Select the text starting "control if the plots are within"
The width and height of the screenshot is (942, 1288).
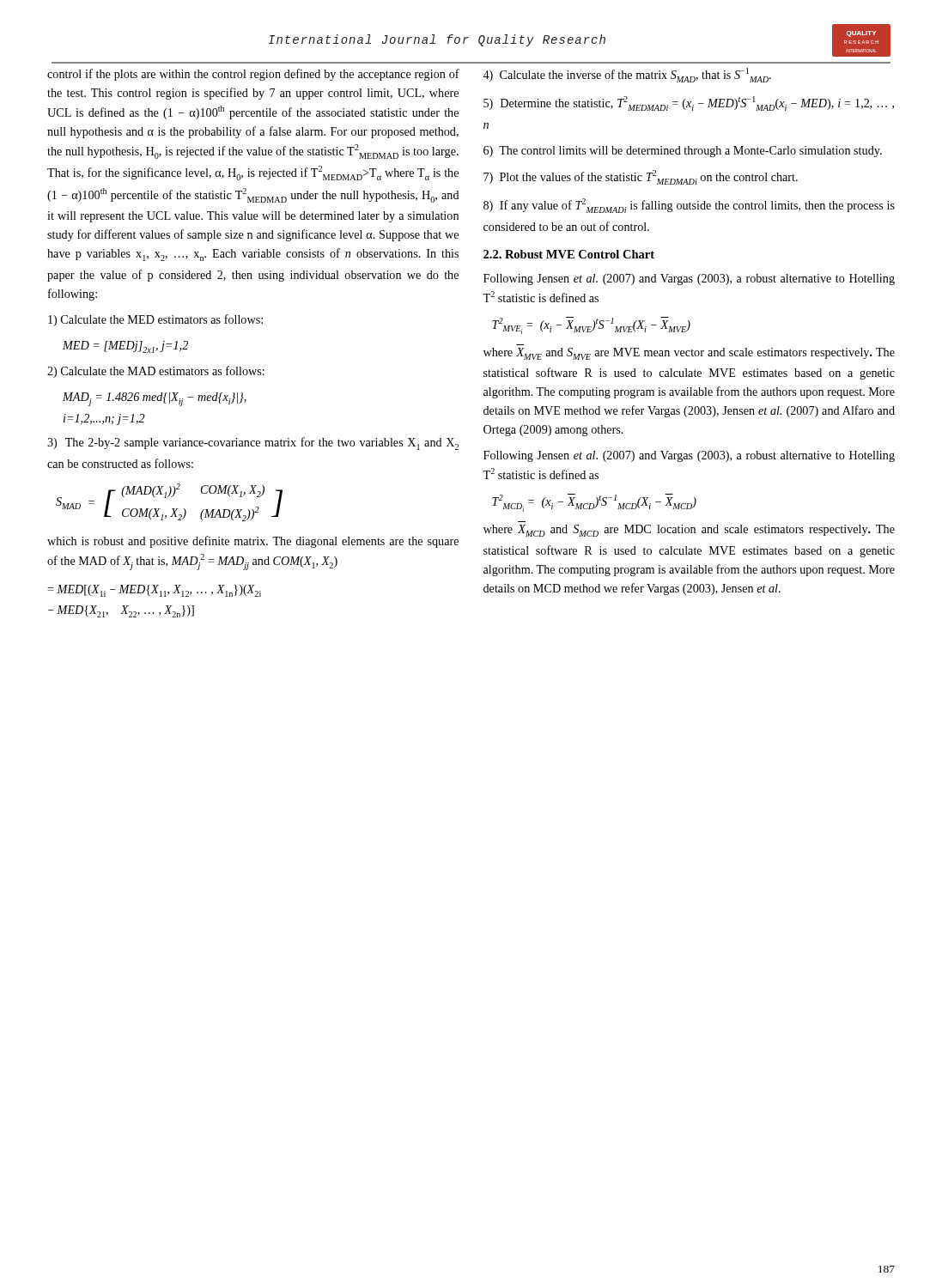[x=253, y=184]
